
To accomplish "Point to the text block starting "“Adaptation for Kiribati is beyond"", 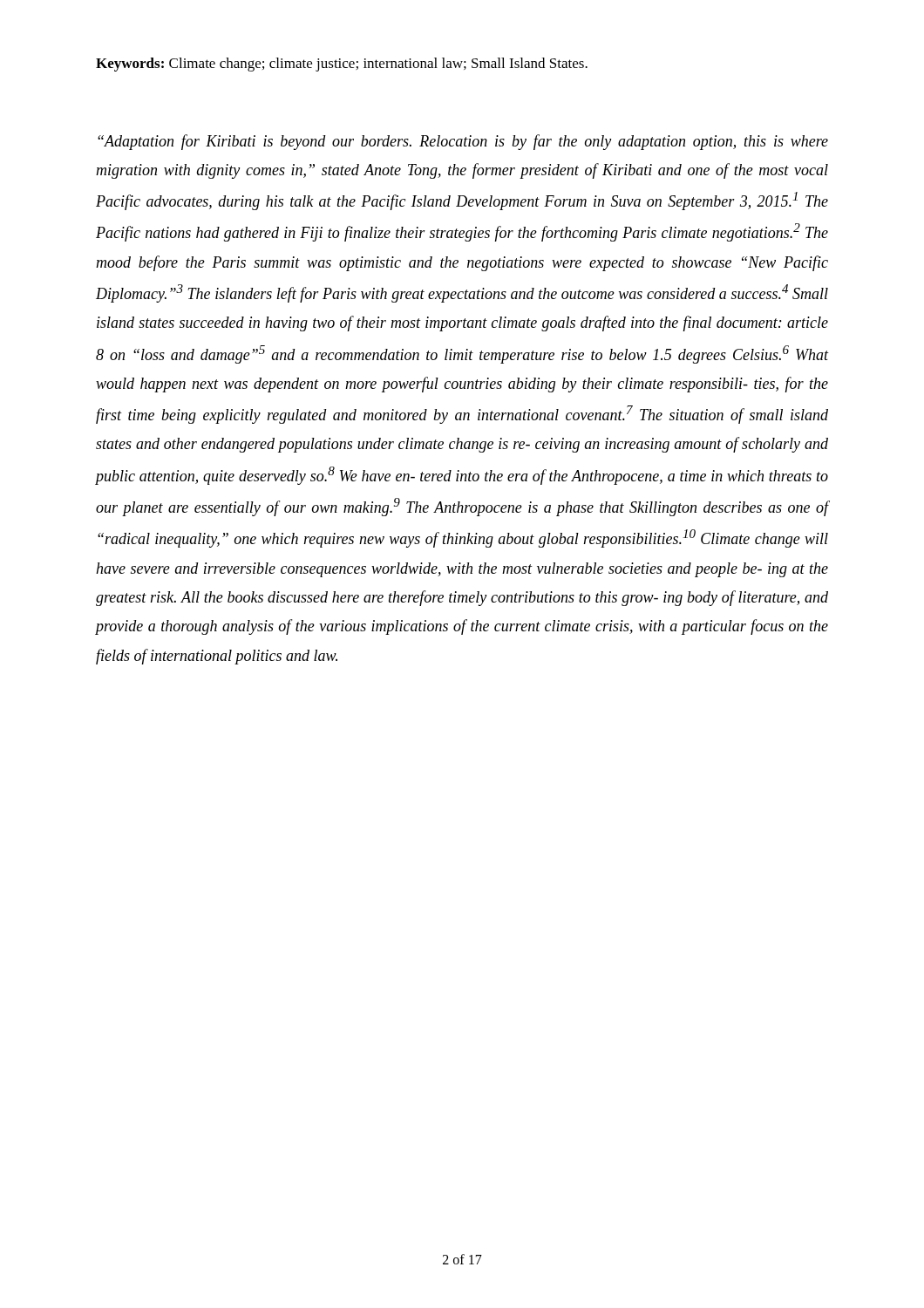I will click(462, 399).
